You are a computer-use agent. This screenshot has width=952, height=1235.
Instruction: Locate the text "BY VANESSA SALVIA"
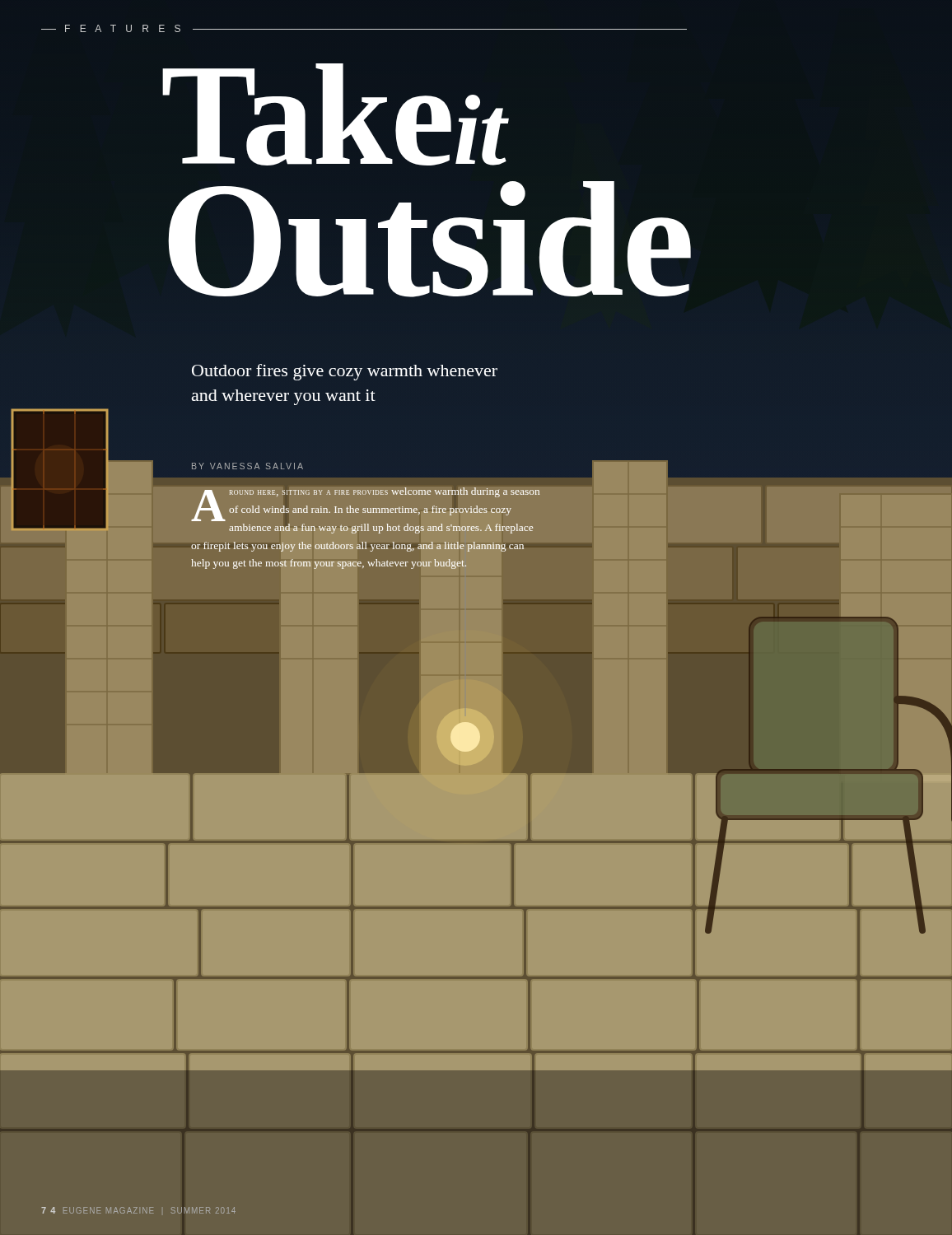[248, 466]
